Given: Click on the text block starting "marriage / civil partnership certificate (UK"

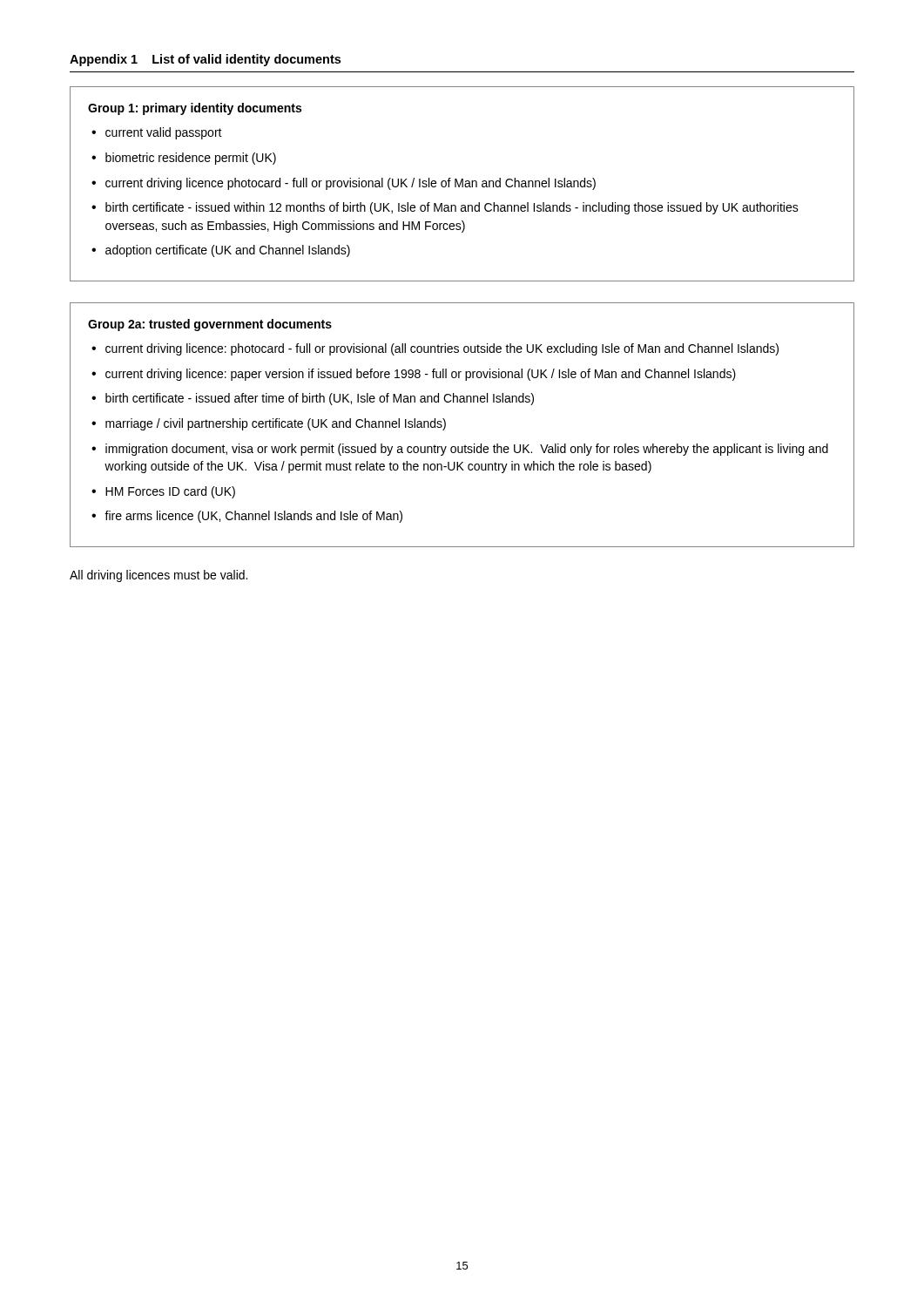Looking at the screenshot, I should pos(276,424).
